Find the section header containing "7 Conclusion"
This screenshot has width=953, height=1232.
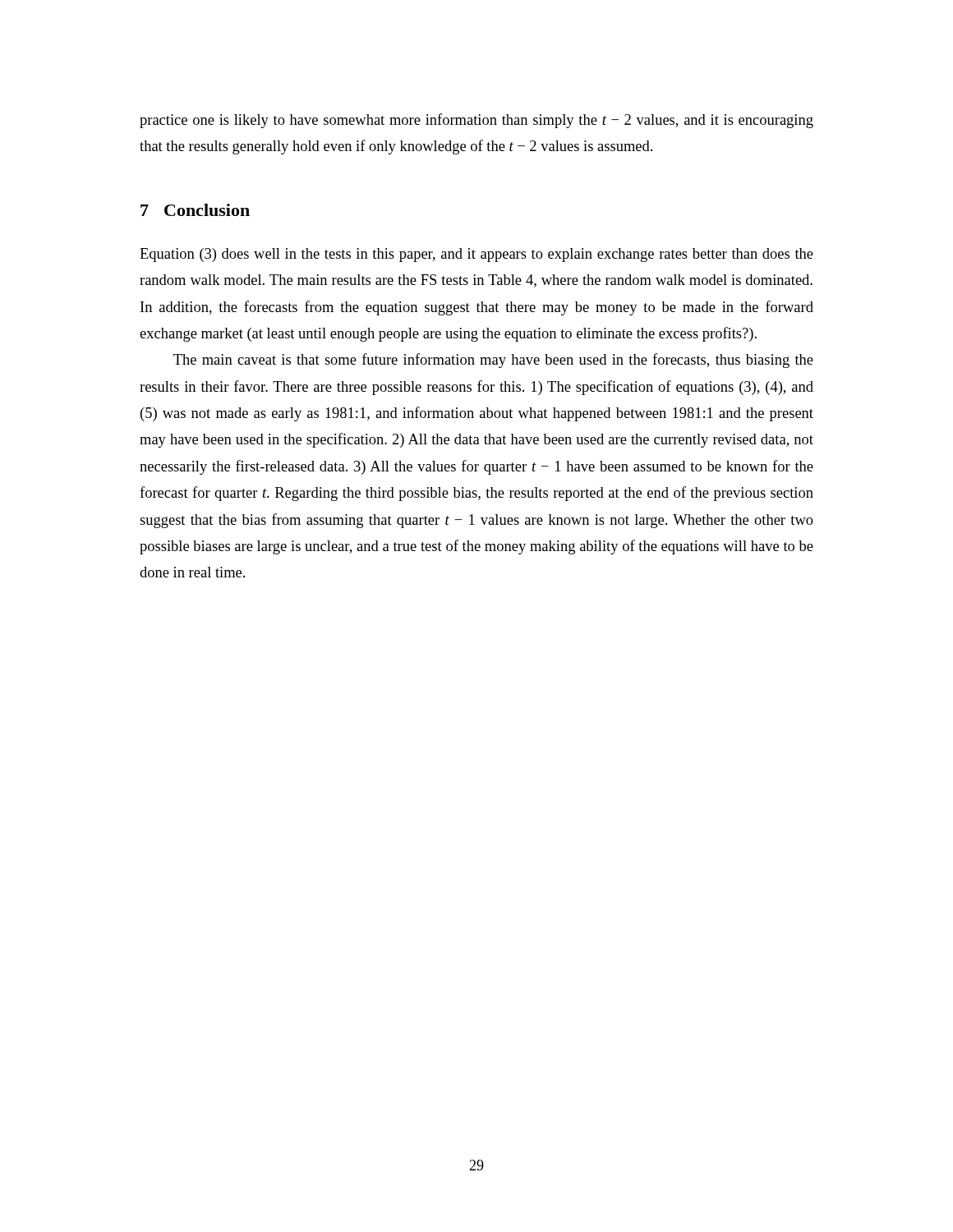click(x=195, y=210)
